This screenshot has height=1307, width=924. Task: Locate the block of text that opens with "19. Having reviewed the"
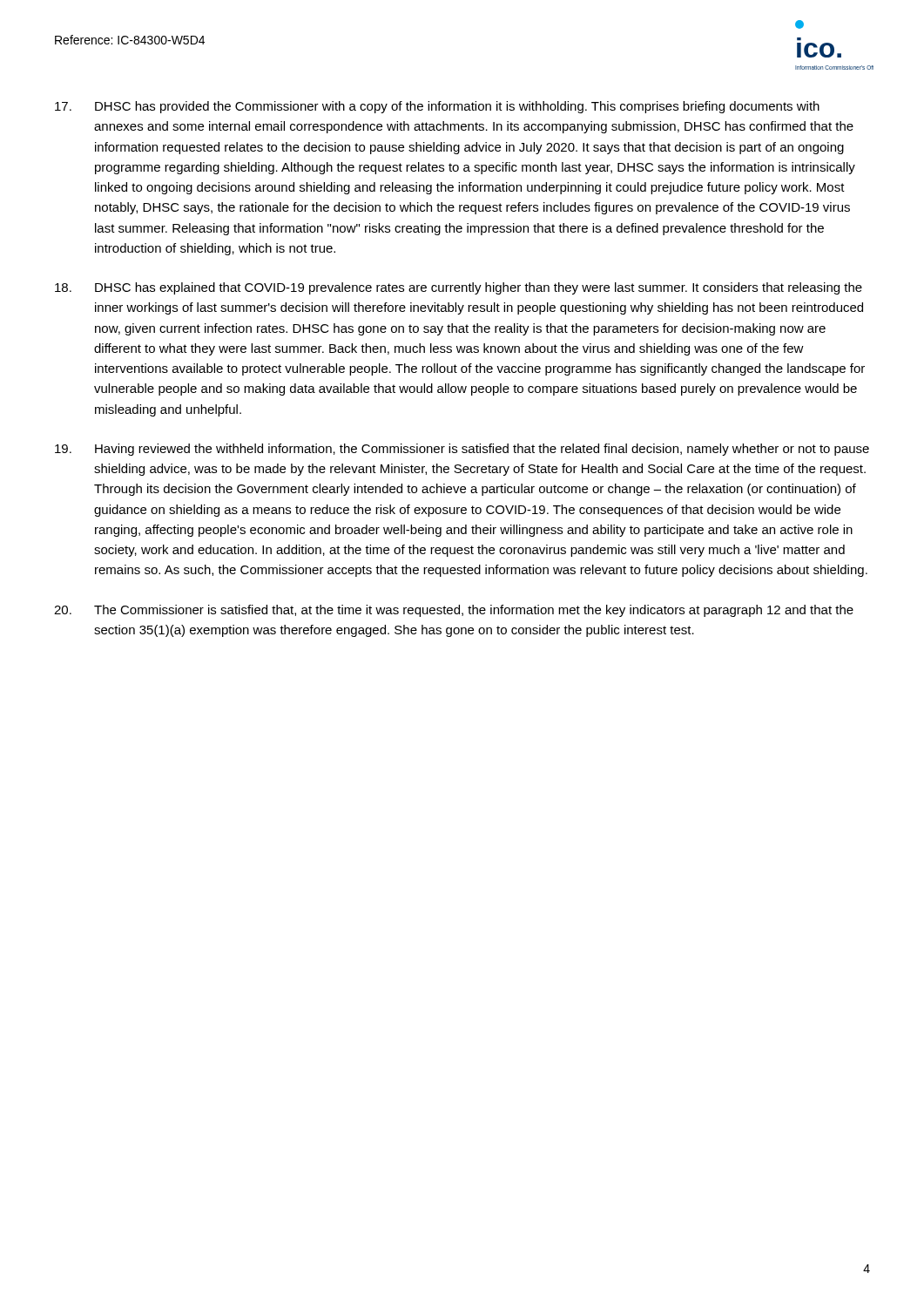[x=462, y=509]
